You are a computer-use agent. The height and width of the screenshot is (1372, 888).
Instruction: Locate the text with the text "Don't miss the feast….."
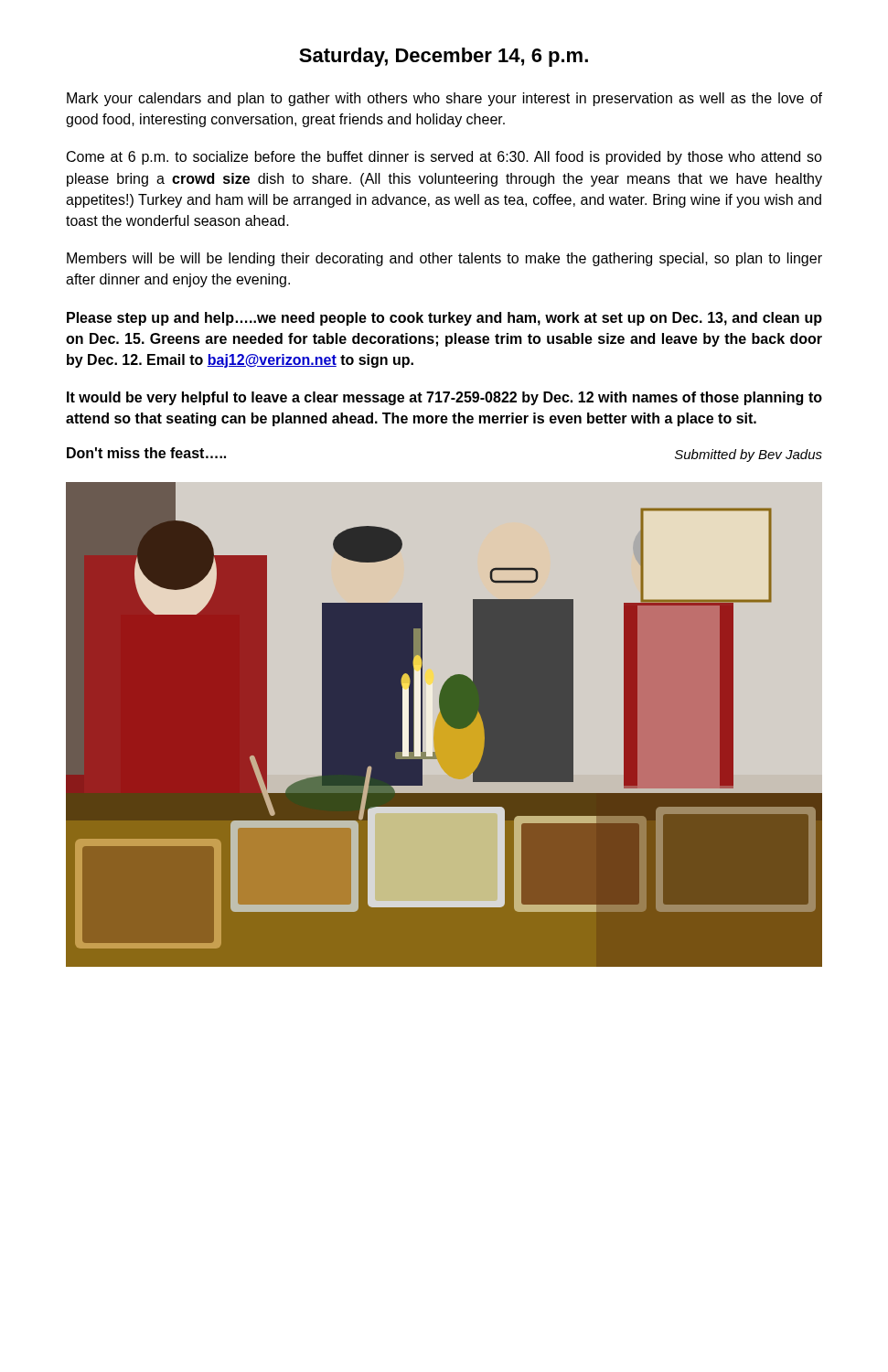[146, 454]
